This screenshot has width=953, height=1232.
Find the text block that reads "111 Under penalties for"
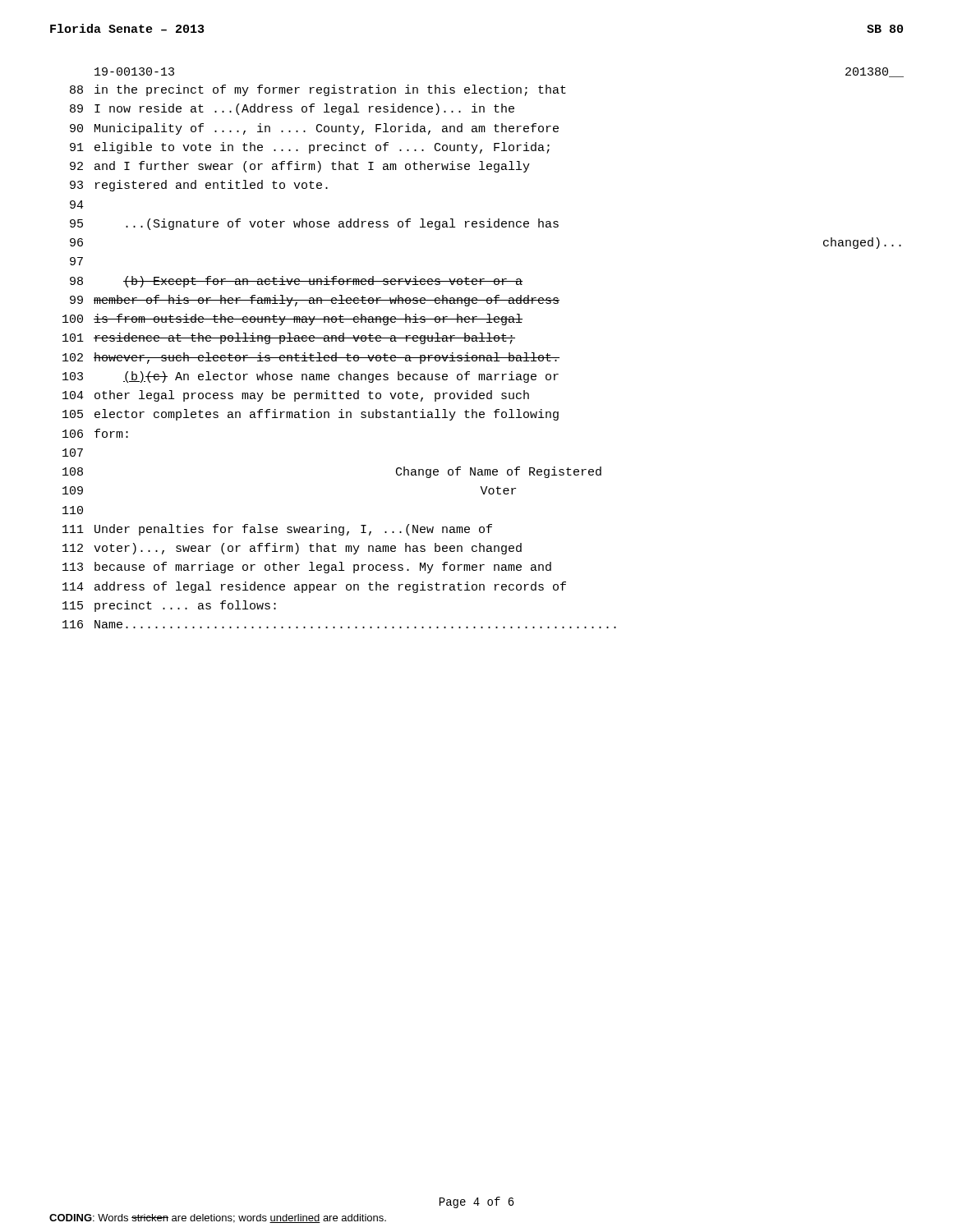tap(476, 530)
